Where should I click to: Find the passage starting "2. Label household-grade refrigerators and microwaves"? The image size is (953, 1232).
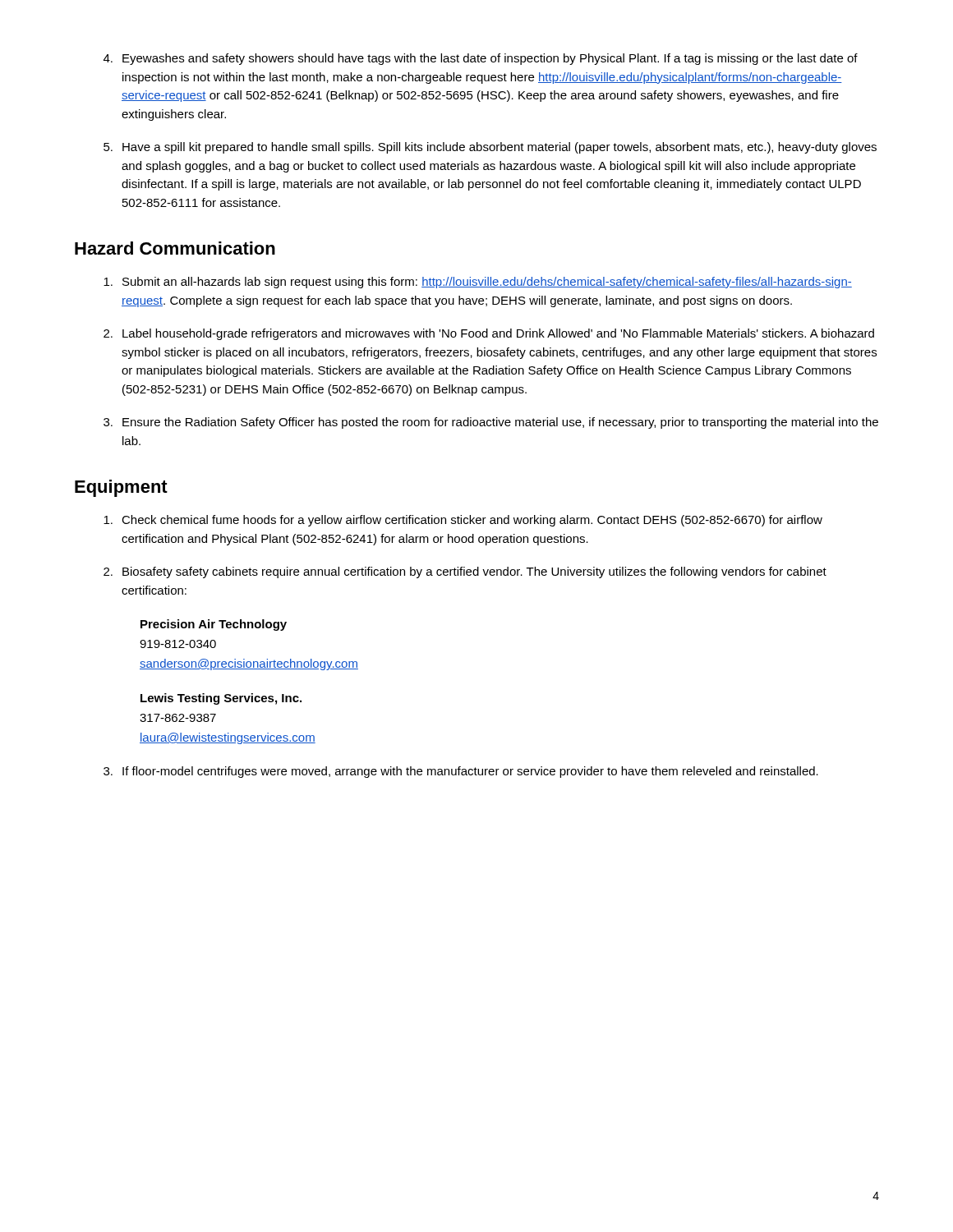[476, 361]
